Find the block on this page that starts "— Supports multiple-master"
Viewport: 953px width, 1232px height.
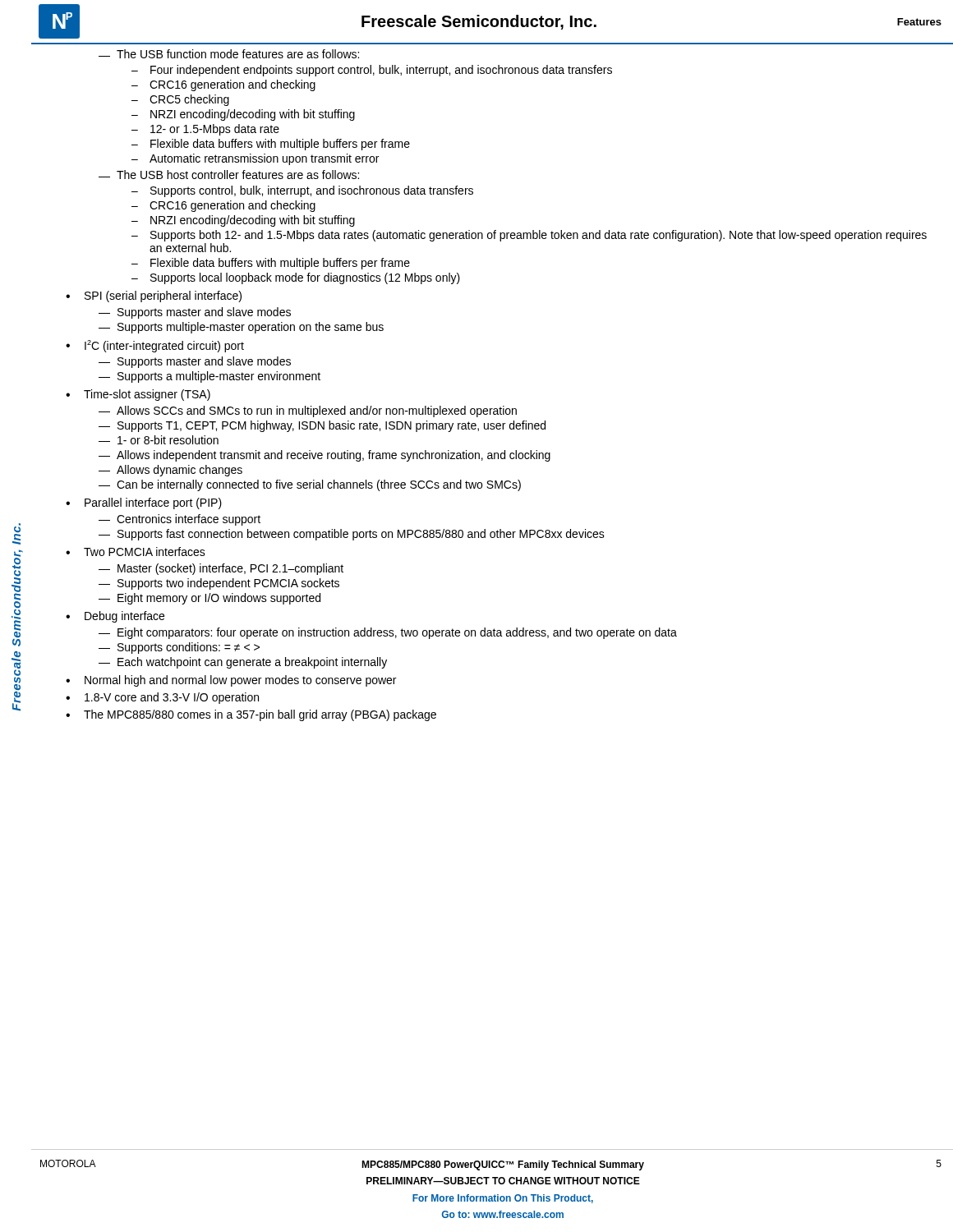click(x=241, y=327)
